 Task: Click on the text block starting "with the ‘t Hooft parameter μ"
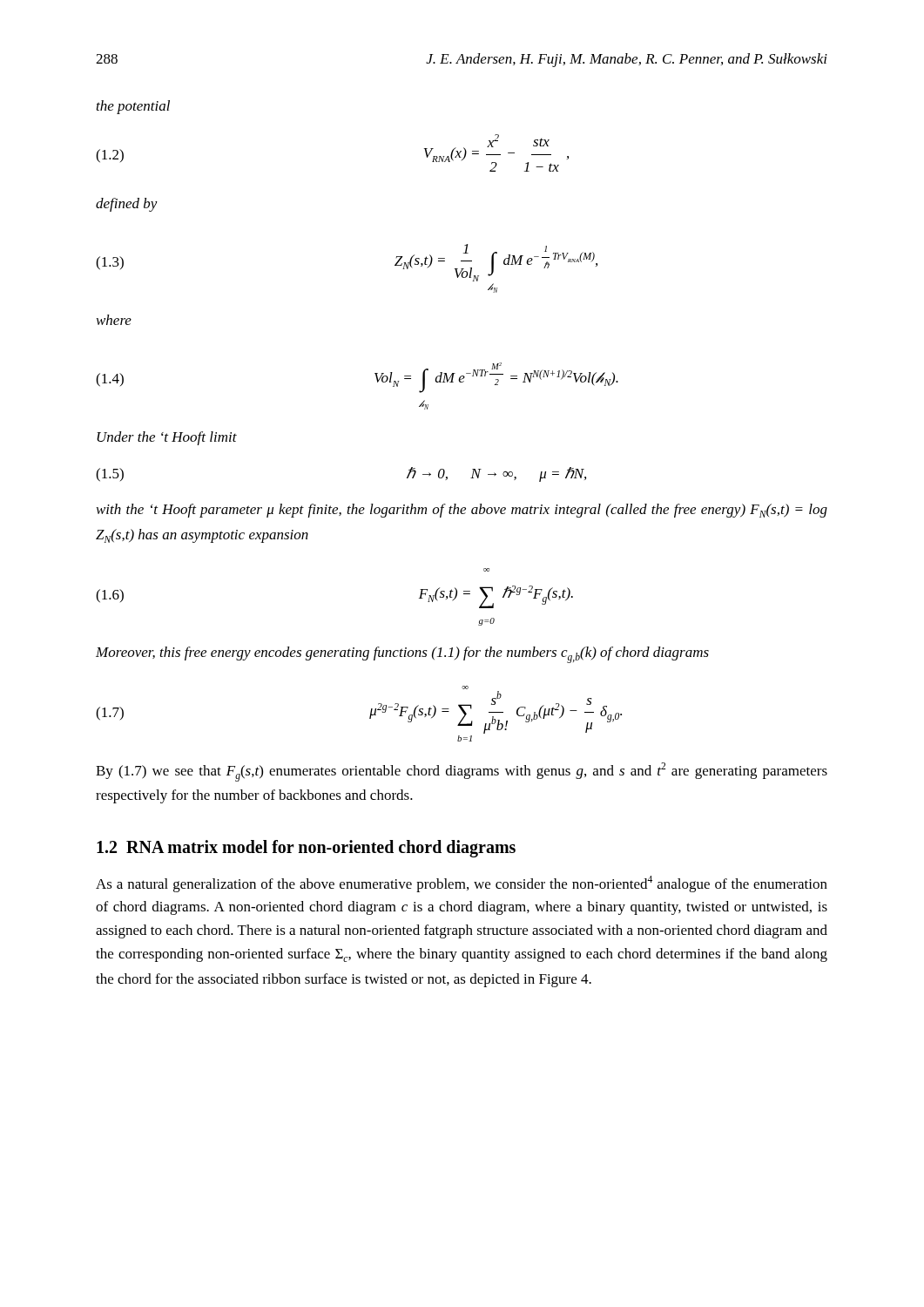[462, 523]
